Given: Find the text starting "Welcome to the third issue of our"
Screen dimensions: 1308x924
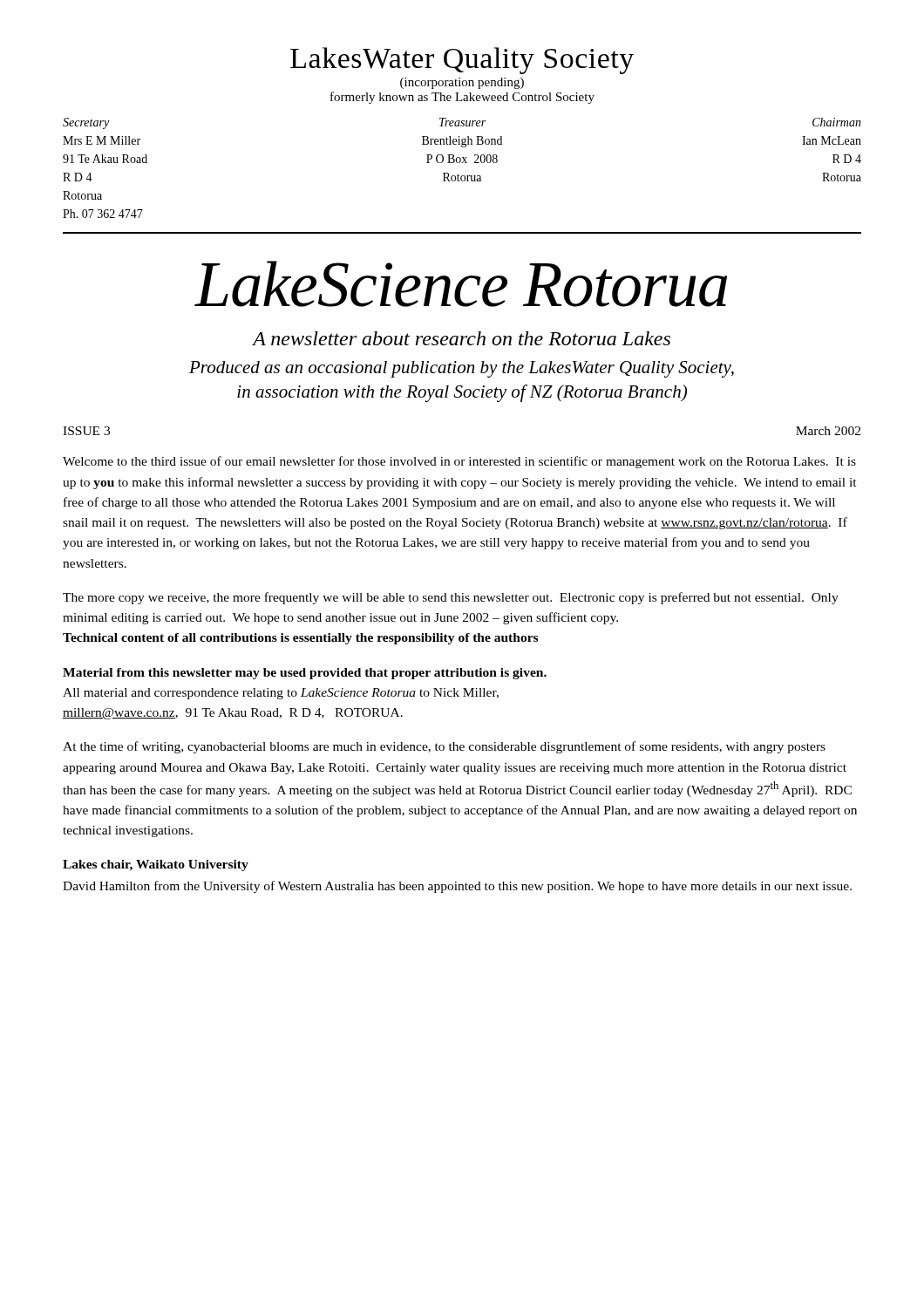Looking at the screenshot, I should point(460,512).
